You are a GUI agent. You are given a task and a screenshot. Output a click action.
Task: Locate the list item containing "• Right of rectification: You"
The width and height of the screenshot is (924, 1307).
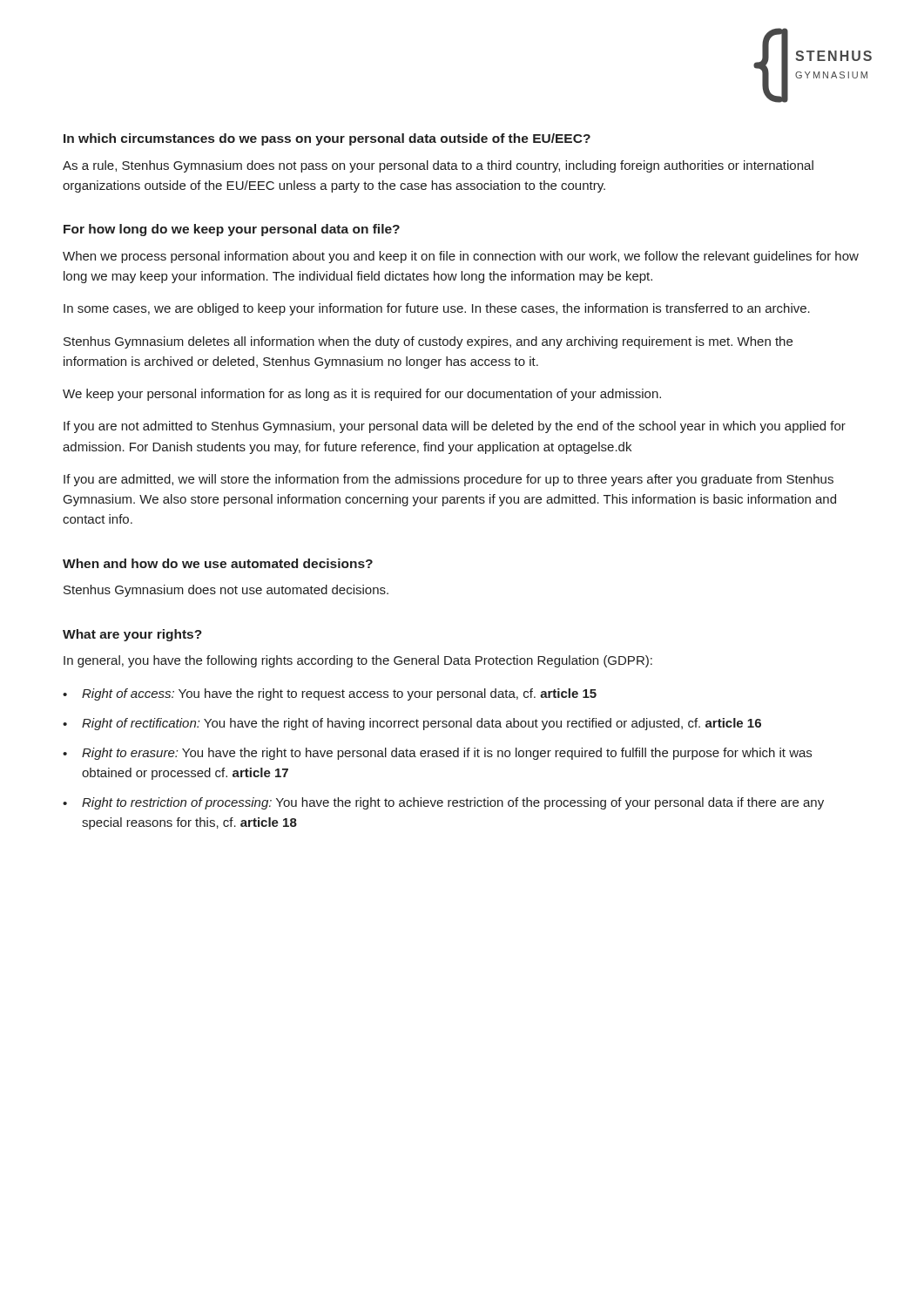click(462, 723)
